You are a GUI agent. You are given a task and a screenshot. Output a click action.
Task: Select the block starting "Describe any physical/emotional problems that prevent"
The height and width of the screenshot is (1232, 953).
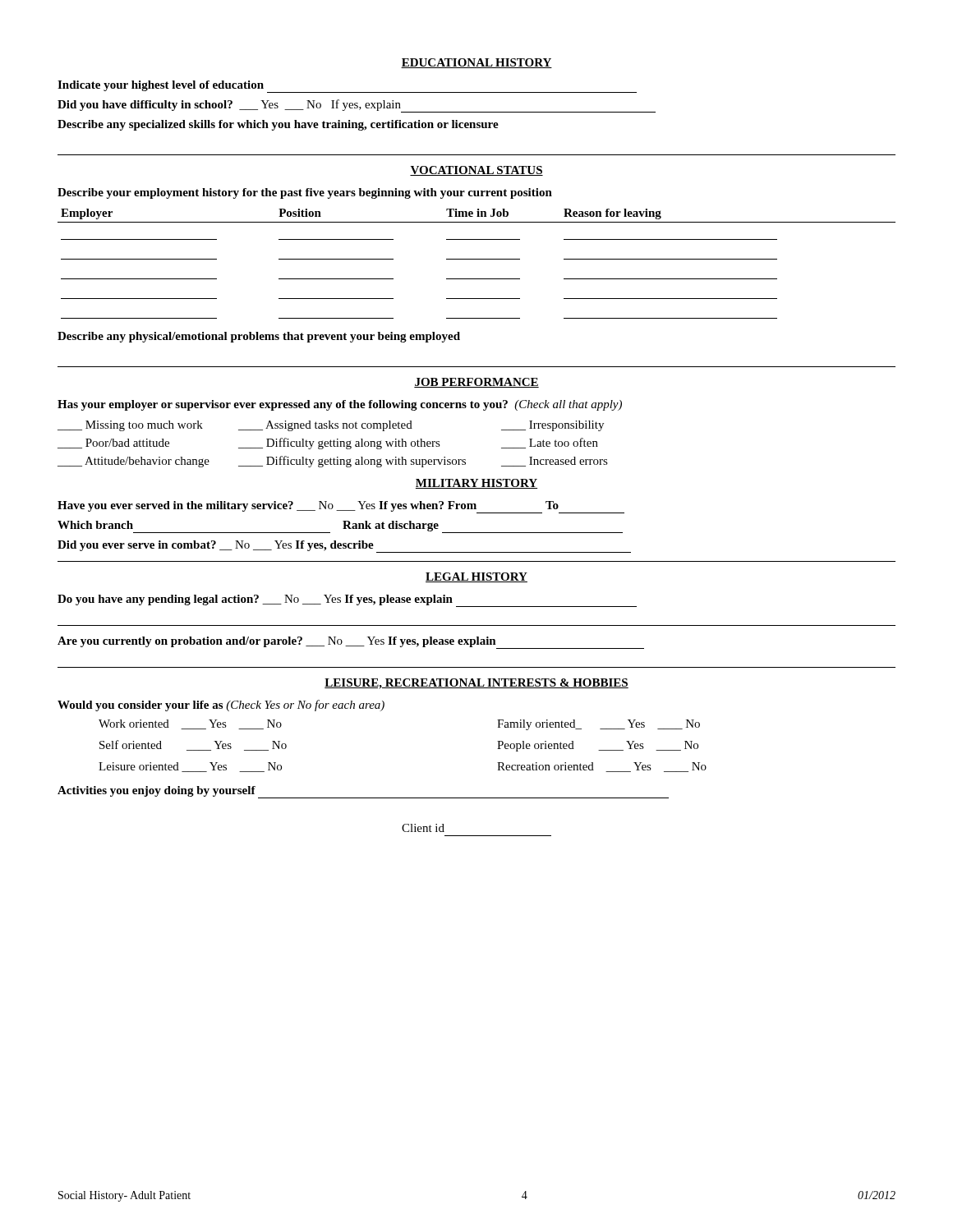259,336
